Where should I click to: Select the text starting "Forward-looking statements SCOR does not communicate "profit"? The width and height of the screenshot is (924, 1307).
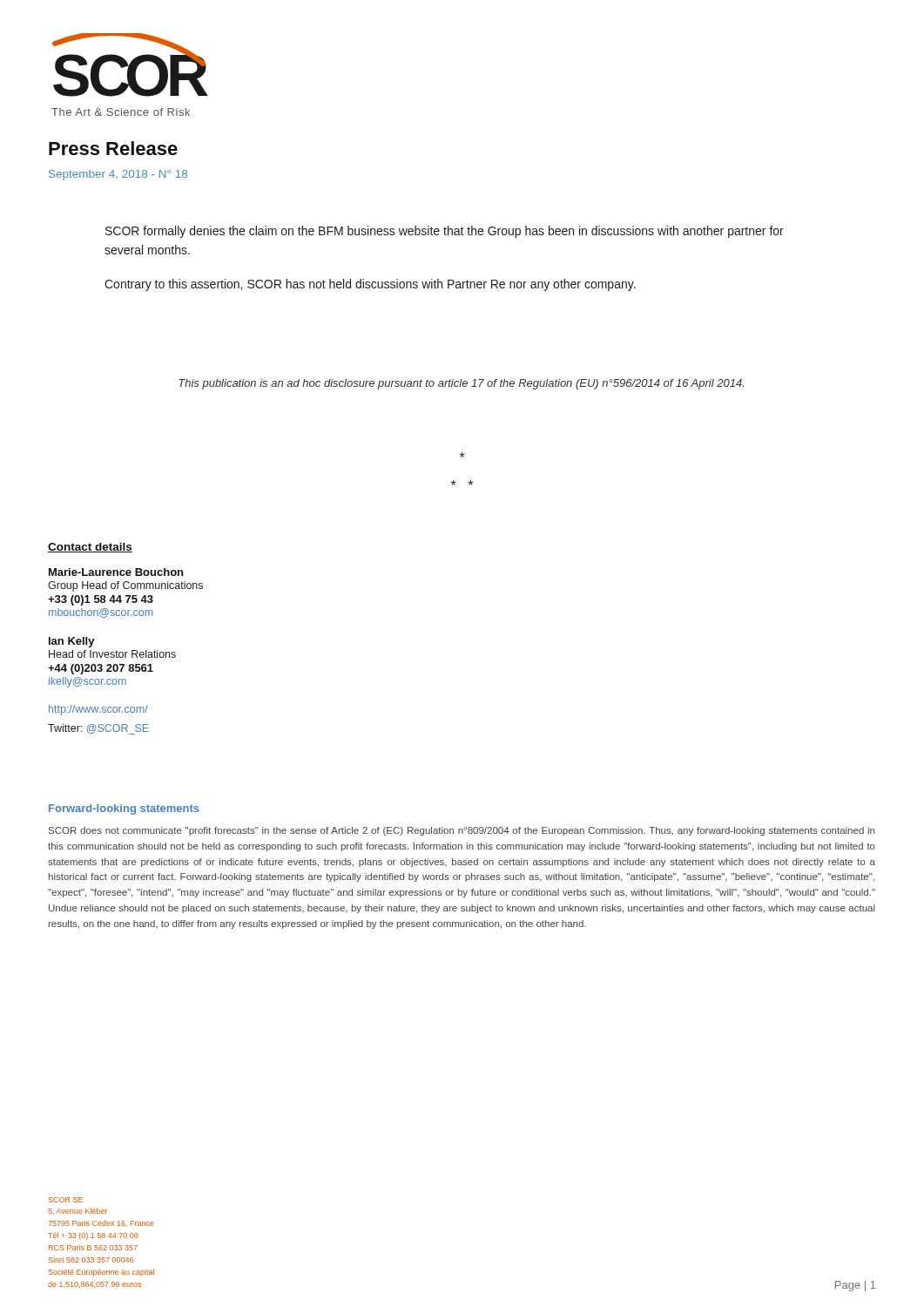coord(462,867)
